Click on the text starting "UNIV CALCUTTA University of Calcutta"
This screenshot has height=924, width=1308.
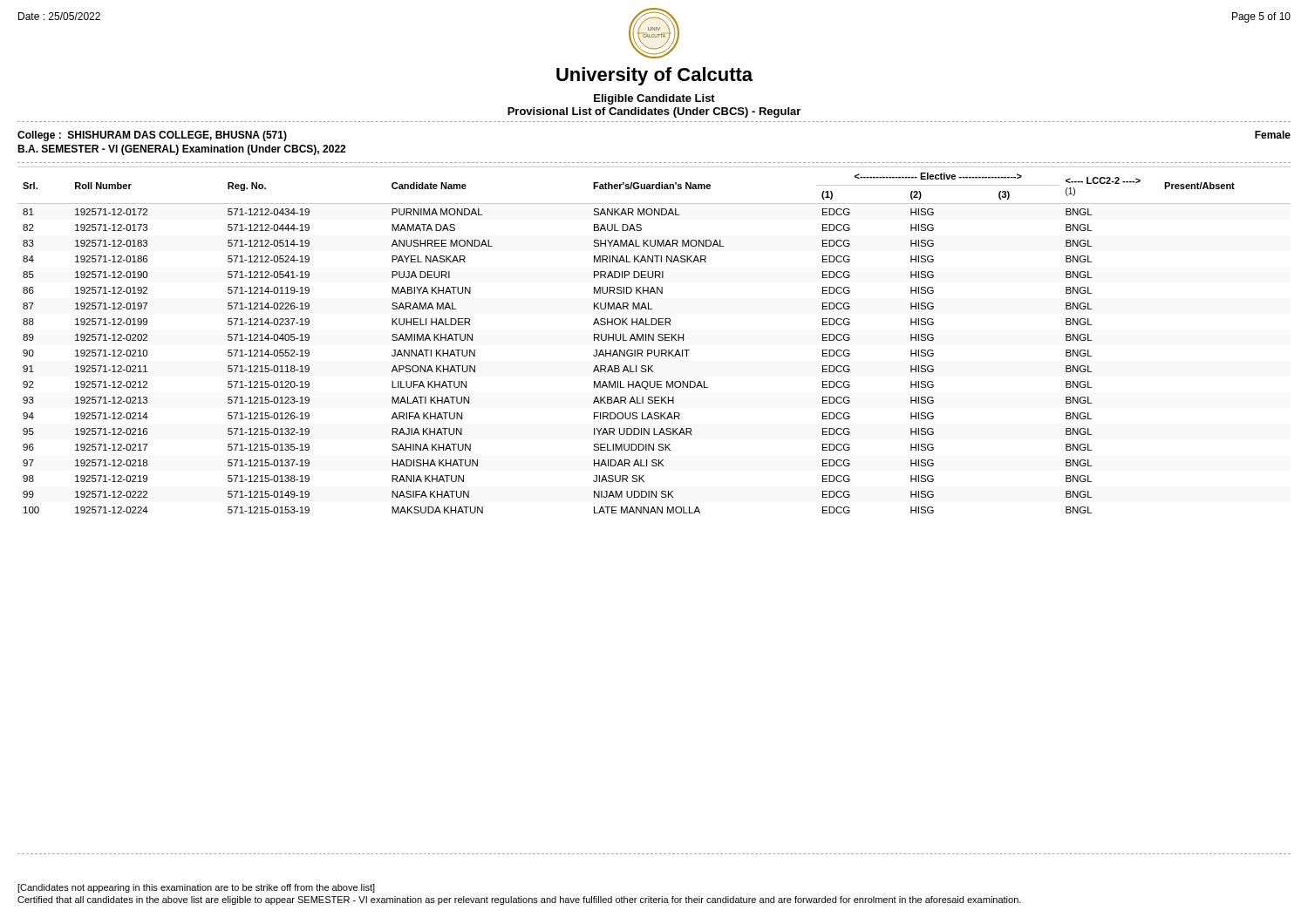(654, 47)
